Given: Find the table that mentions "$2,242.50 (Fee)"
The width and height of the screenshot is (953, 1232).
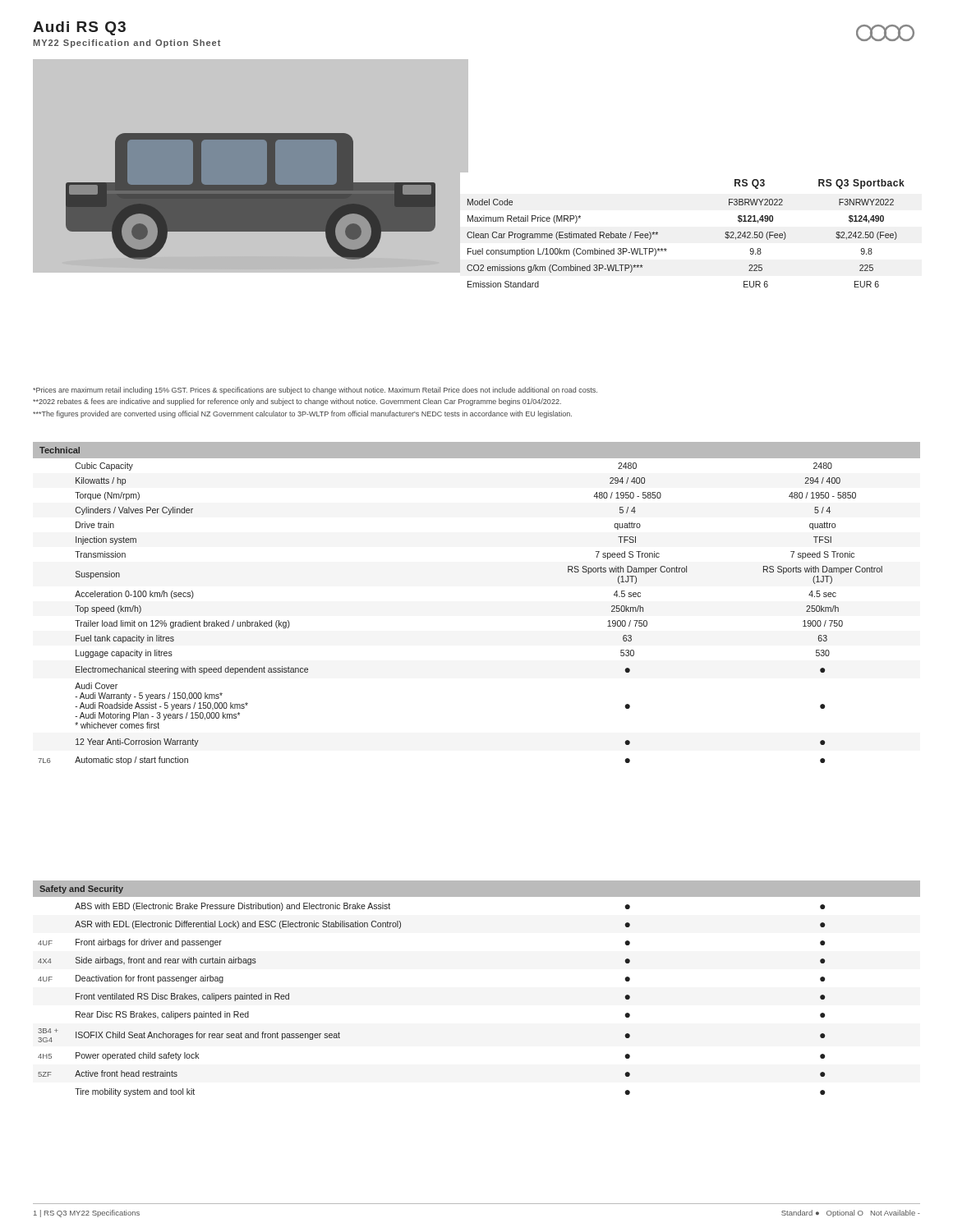Looking at the screenshot, I should pyautogui.click(x=691, y=232).
